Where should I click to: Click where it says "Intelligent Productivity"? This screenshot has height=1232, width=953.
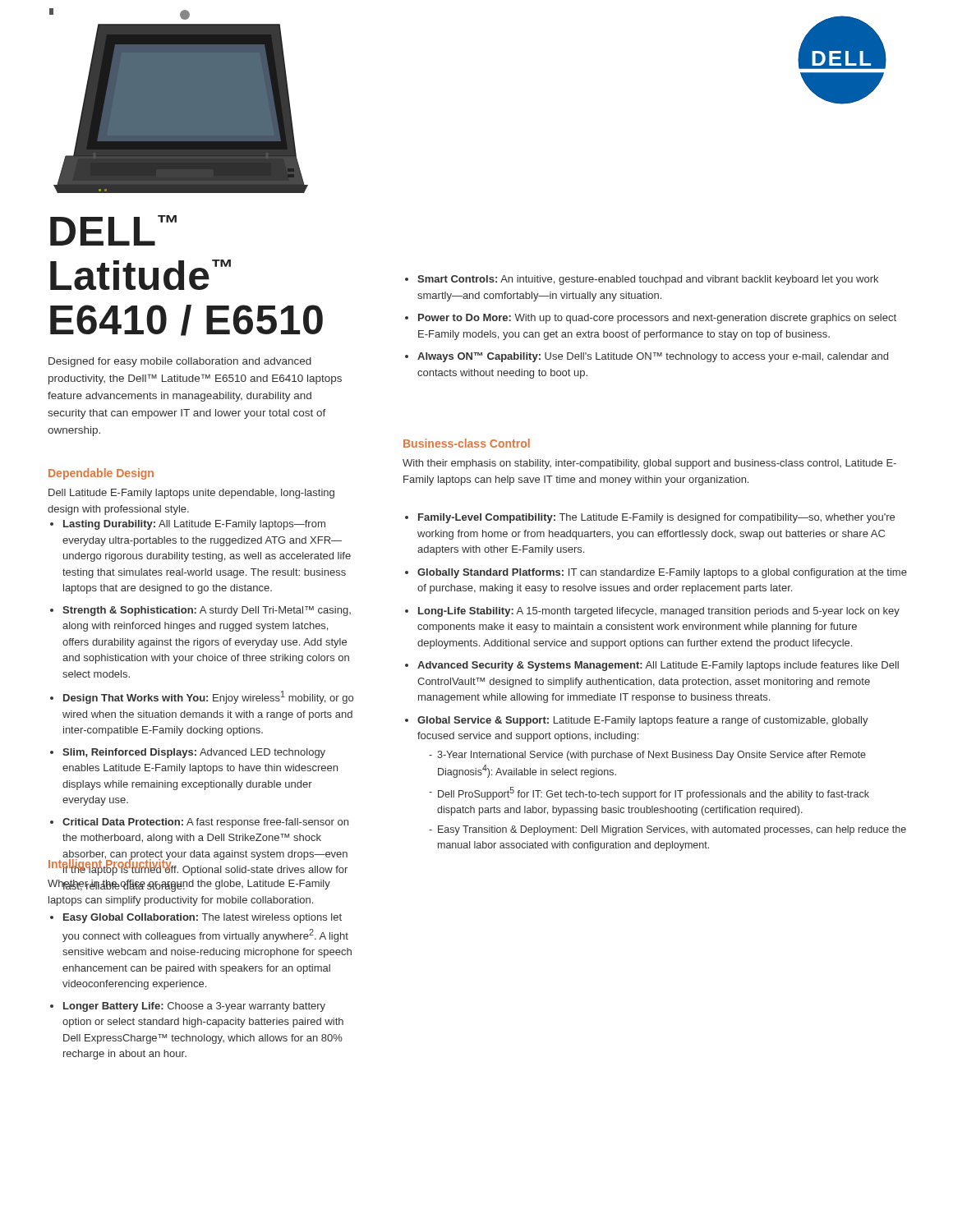point(110,864)
